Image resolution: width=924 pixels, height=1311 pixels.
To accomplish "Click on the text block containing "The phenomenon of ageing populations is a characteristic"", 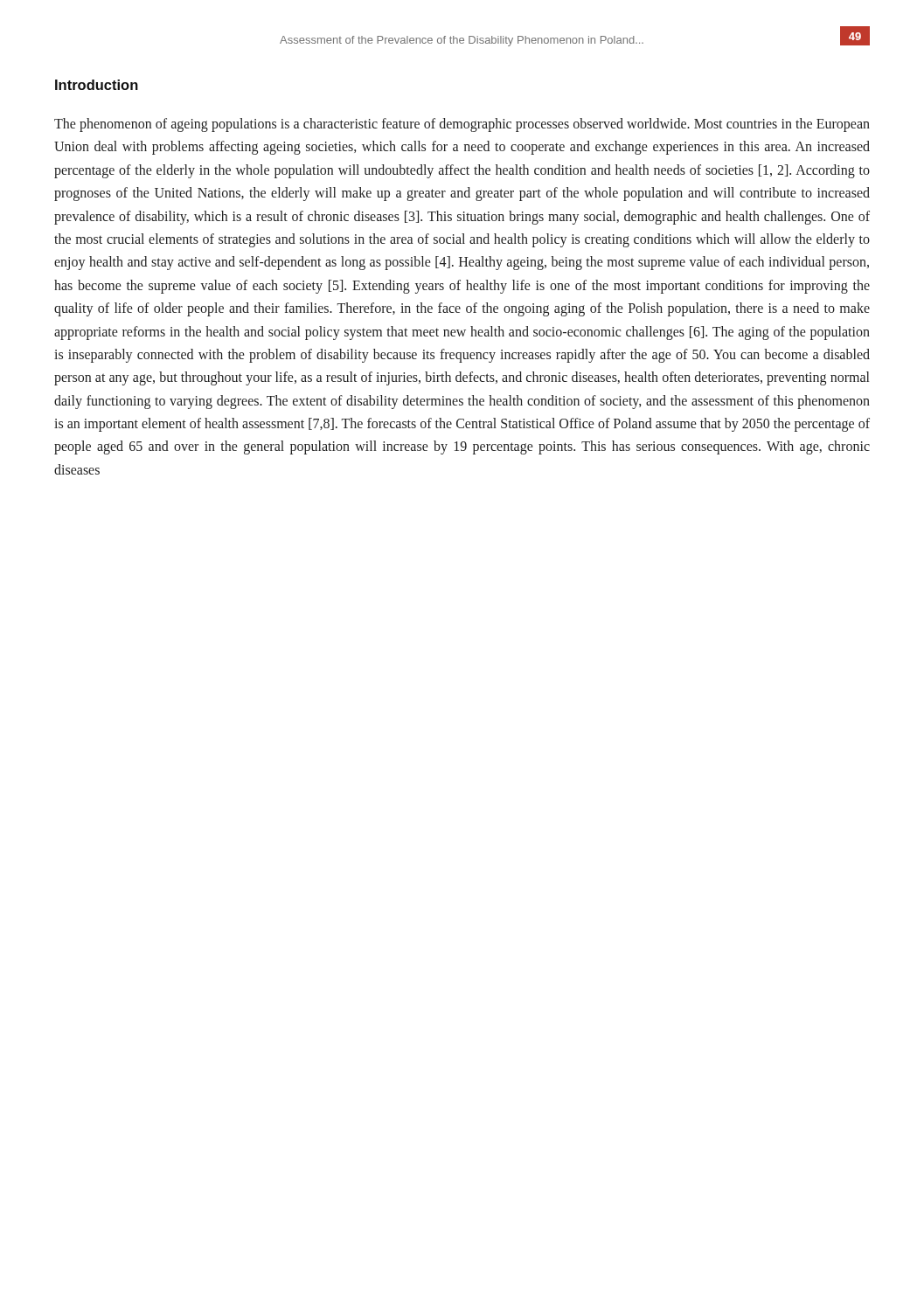I will coord(462,297).
